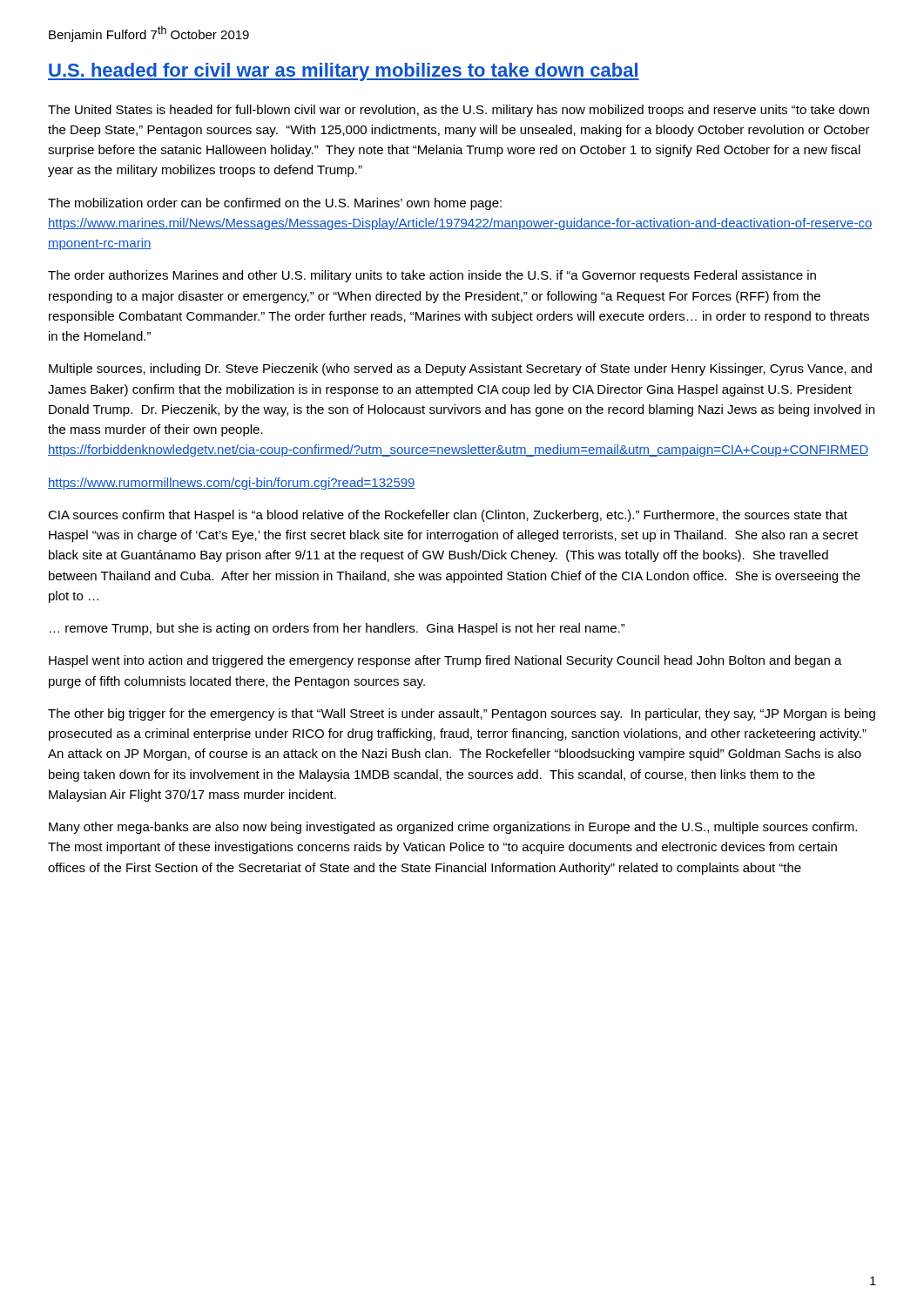Image resolution: width=924 pixels, height=1307 pixels.
Task: Locate the block of text that opens with "The mobilization order can"
Action: coord(460,223)
